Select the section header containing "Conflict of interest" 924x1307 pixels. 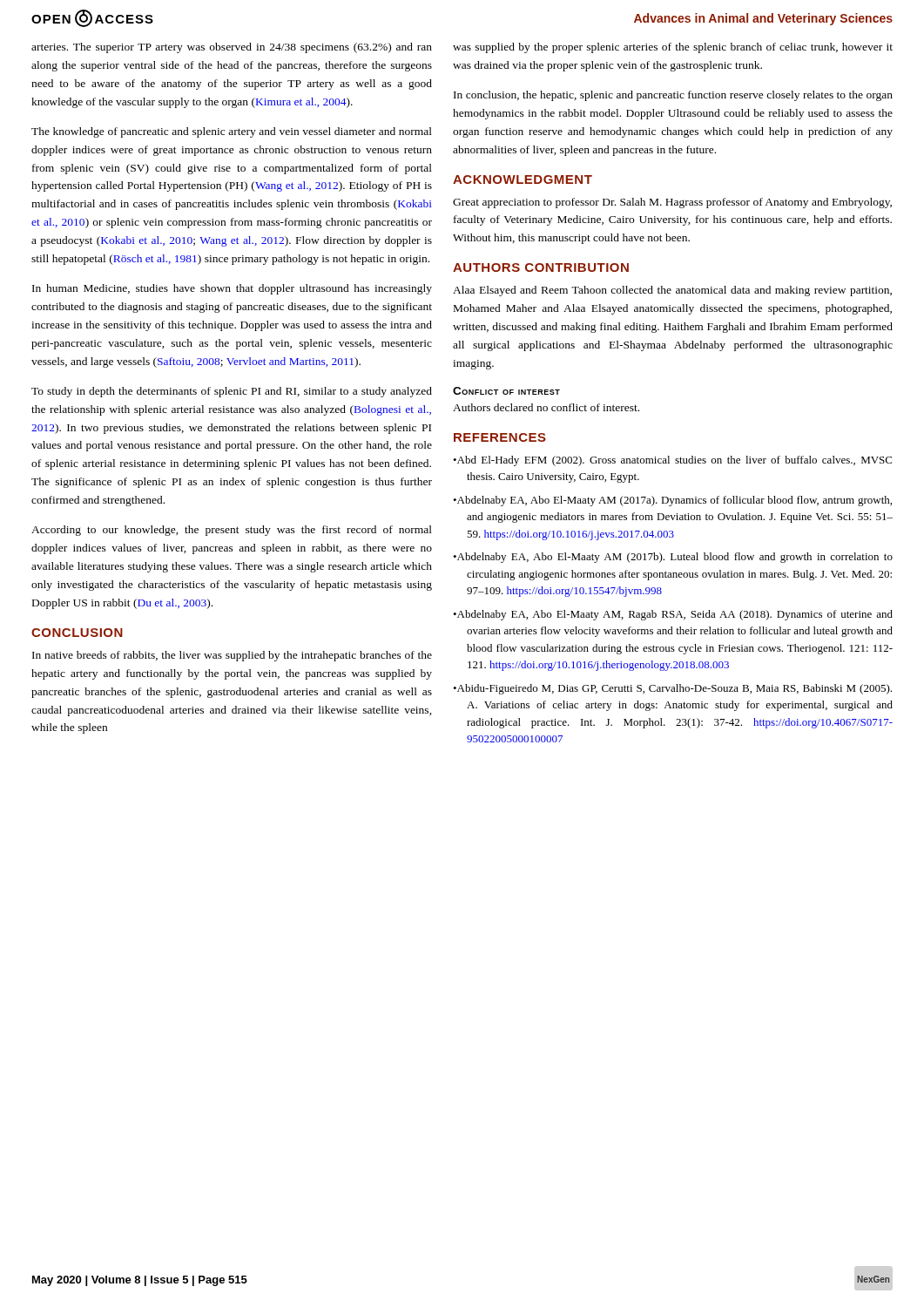point(507,391)
